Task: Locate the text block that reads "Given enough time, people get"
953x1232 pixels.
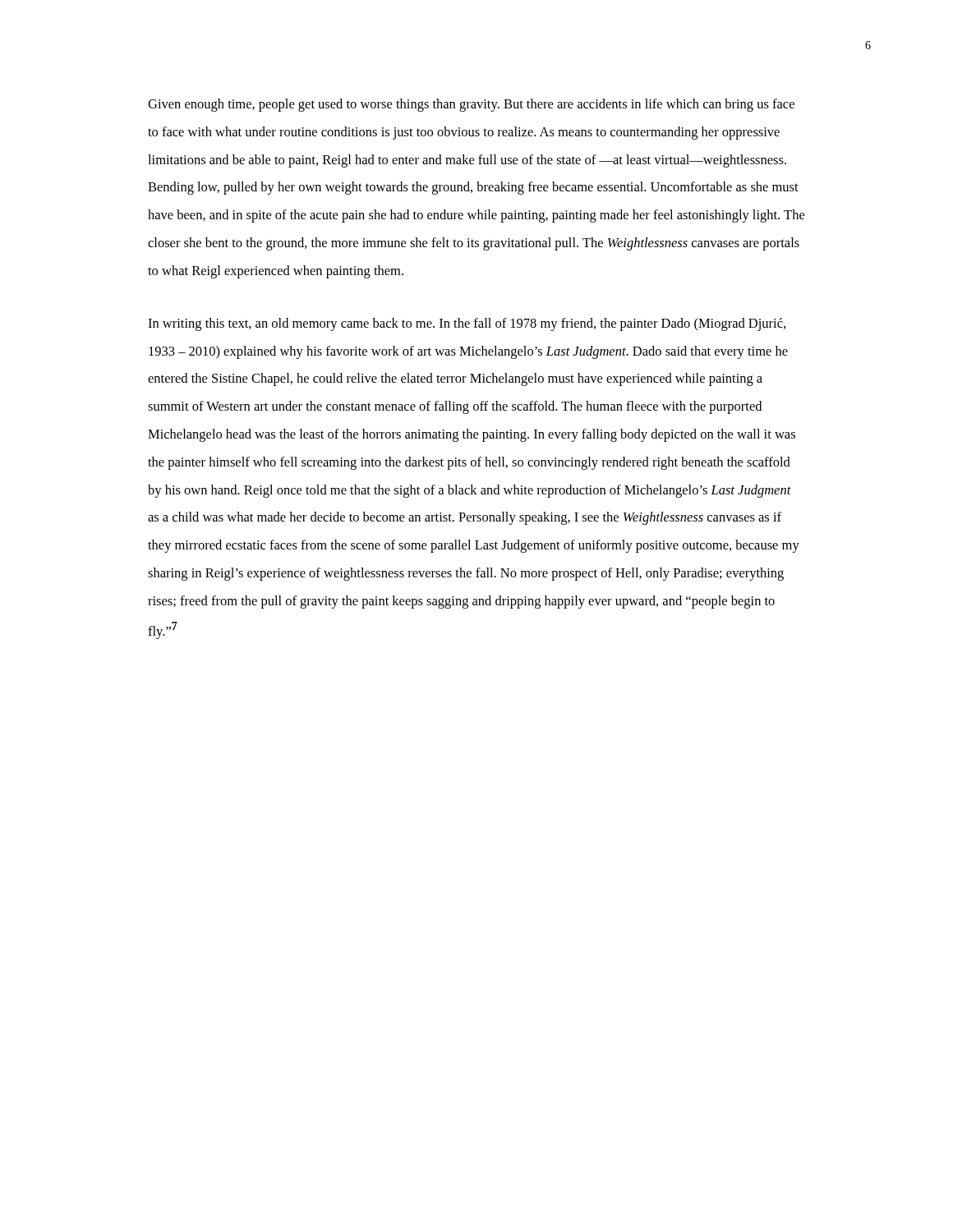Action: 476,187
